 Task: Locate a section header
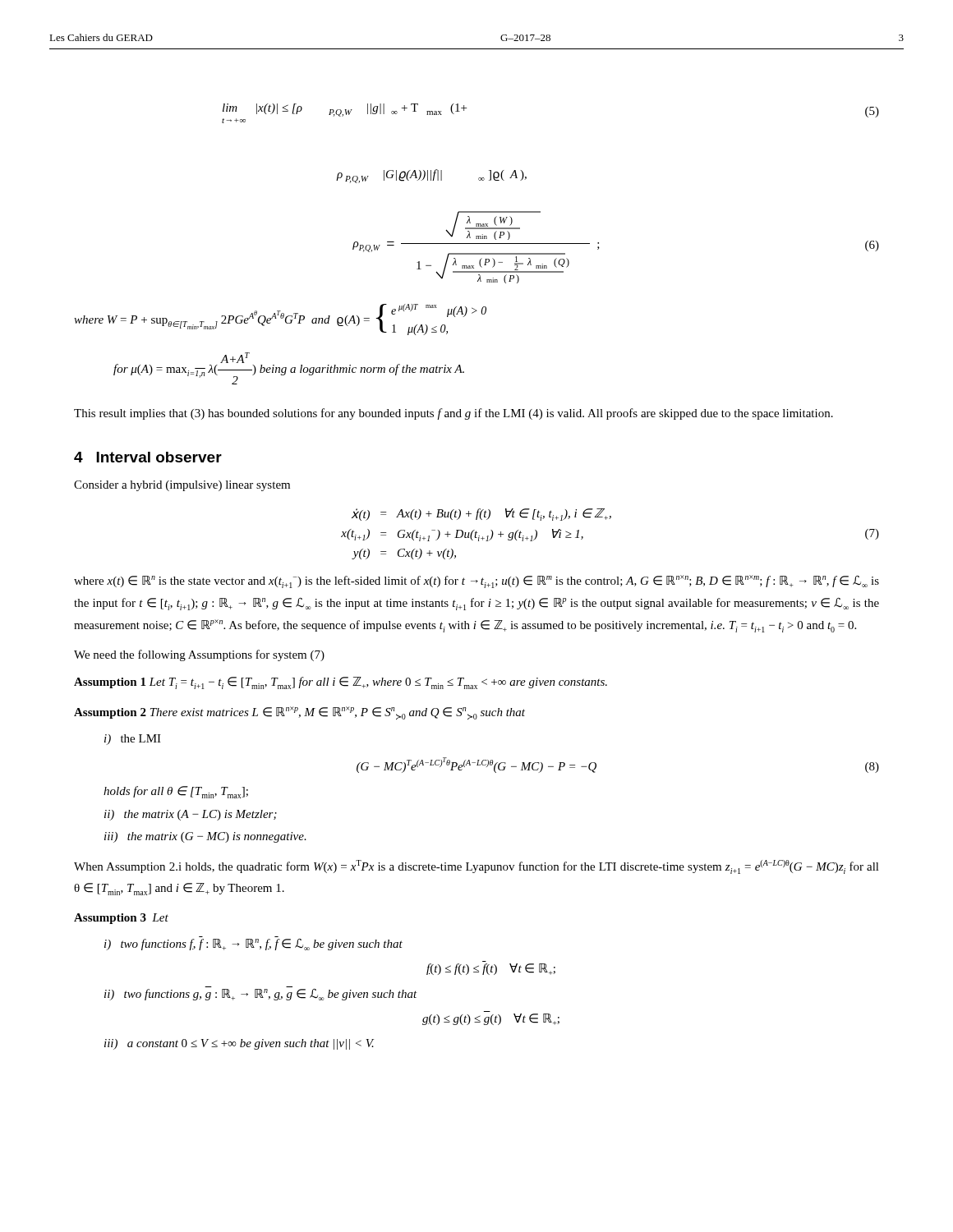click(x=476, y=458)
